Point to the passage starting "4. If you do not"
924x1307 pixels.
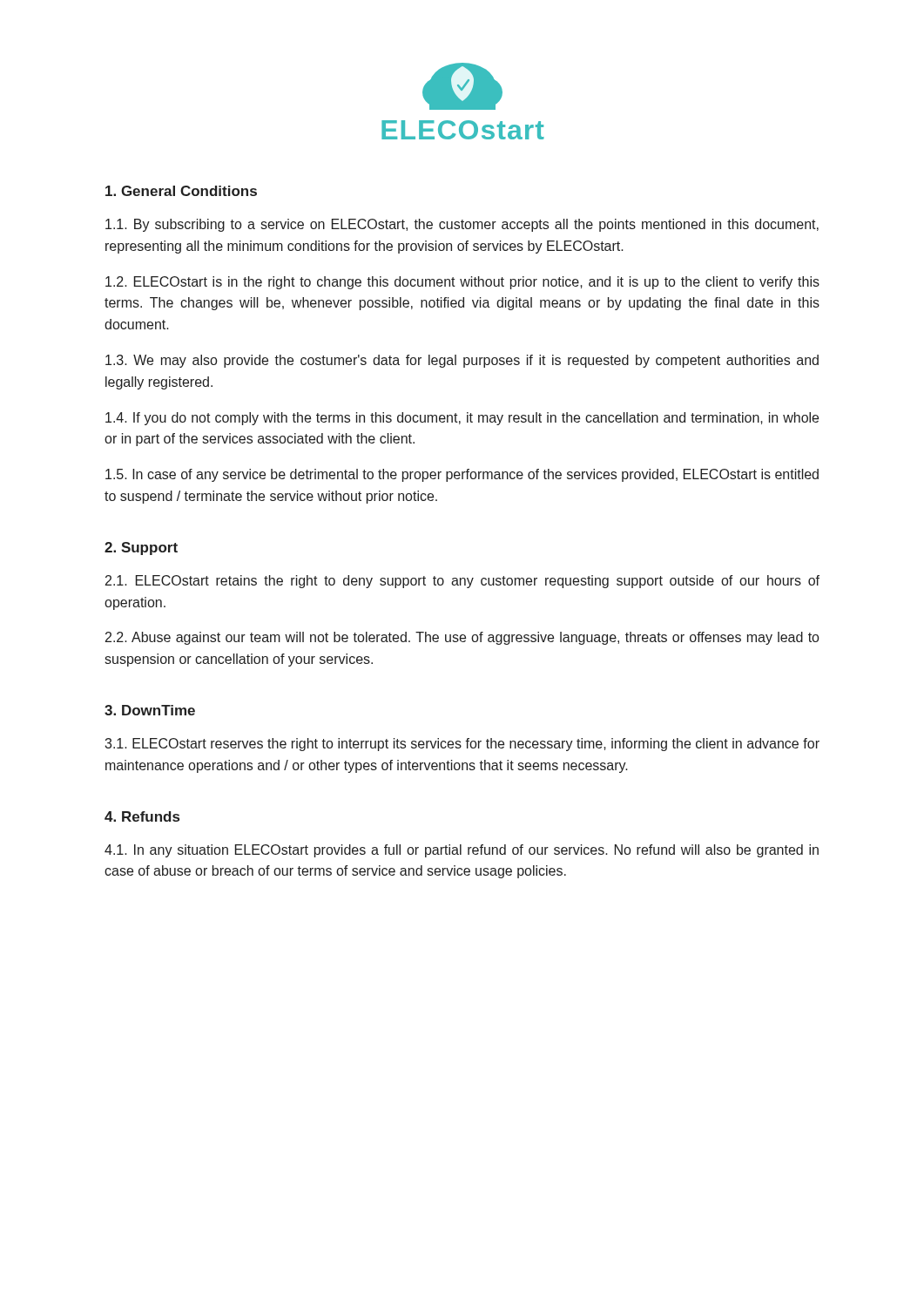[x=462, y=428]
